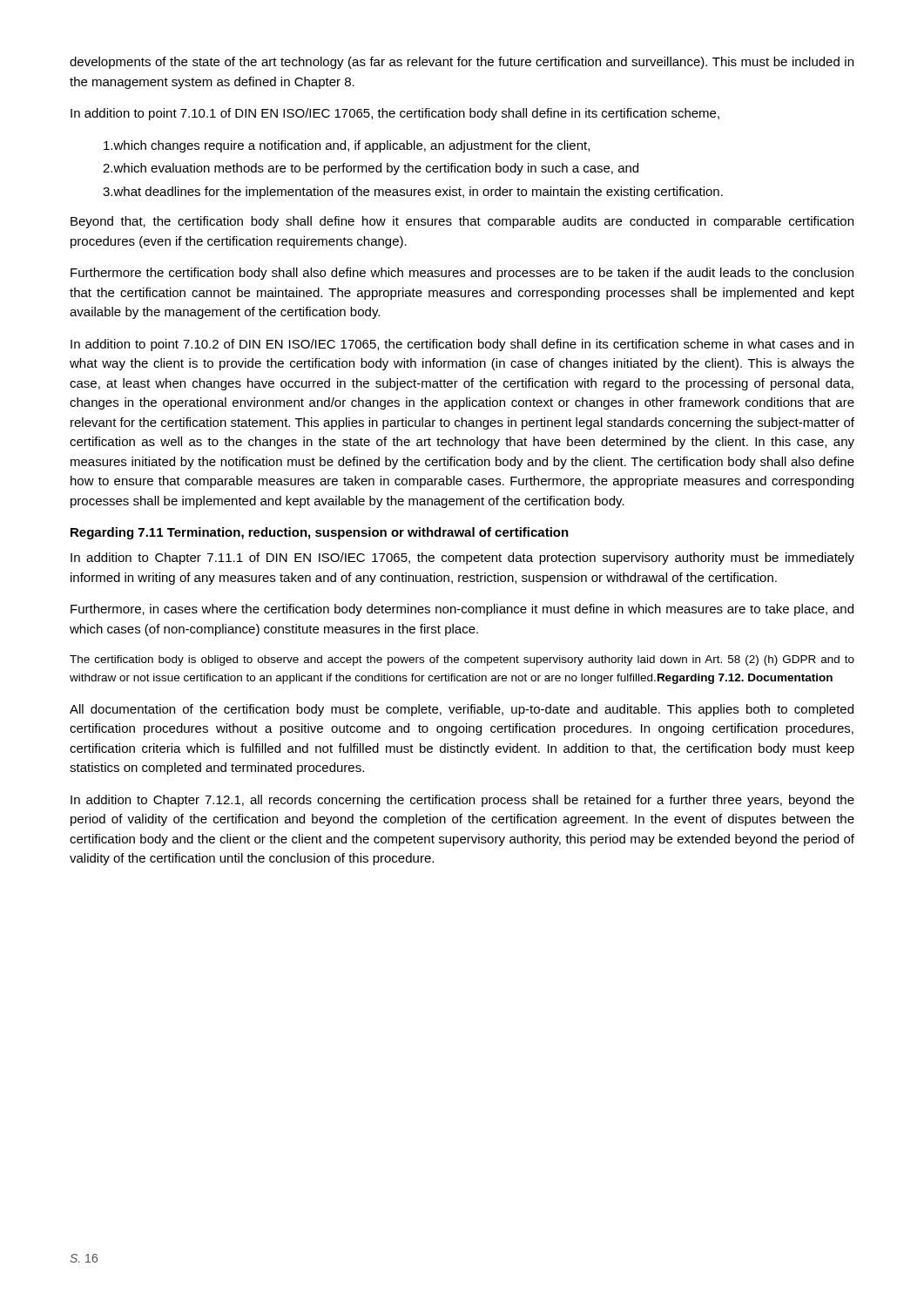Select the list item that reads "2. which evaluation methods are to be performed"

coord(462,168)
